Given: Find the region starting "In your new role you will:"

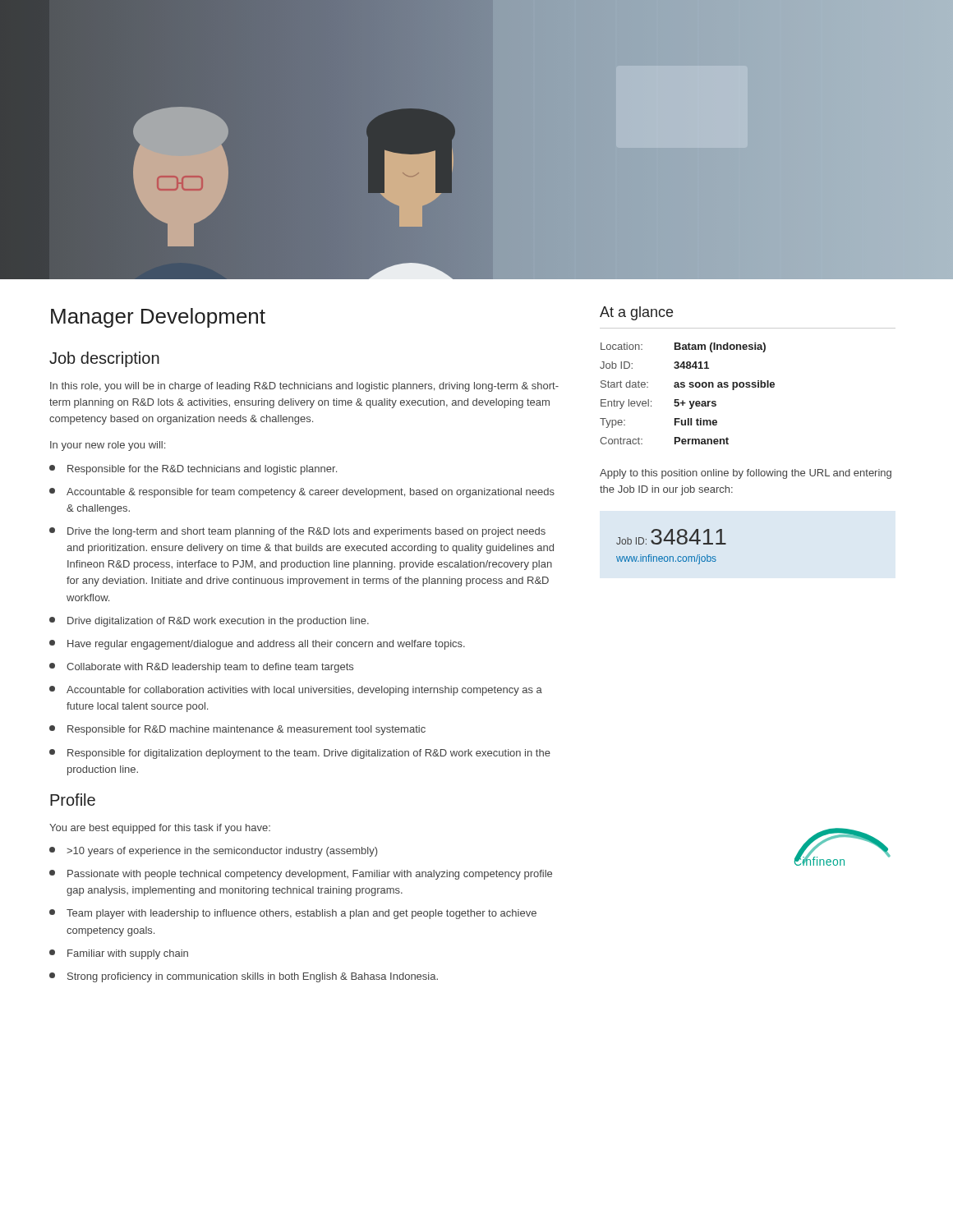Looking at the screenshot, I should (x=108, y=445).
